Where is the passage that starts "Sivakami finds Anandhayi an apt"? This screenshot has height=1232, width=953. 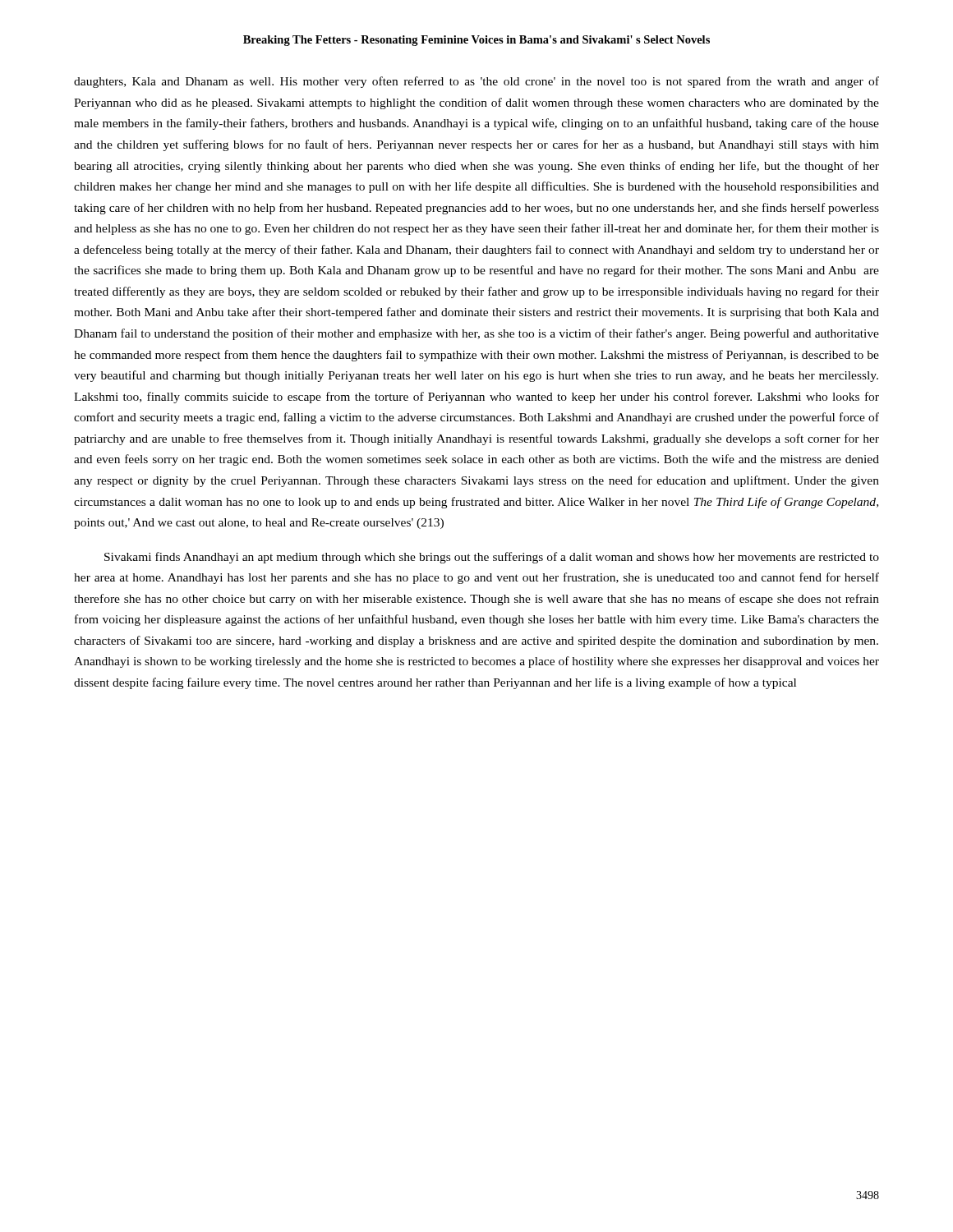click(476, 619)
